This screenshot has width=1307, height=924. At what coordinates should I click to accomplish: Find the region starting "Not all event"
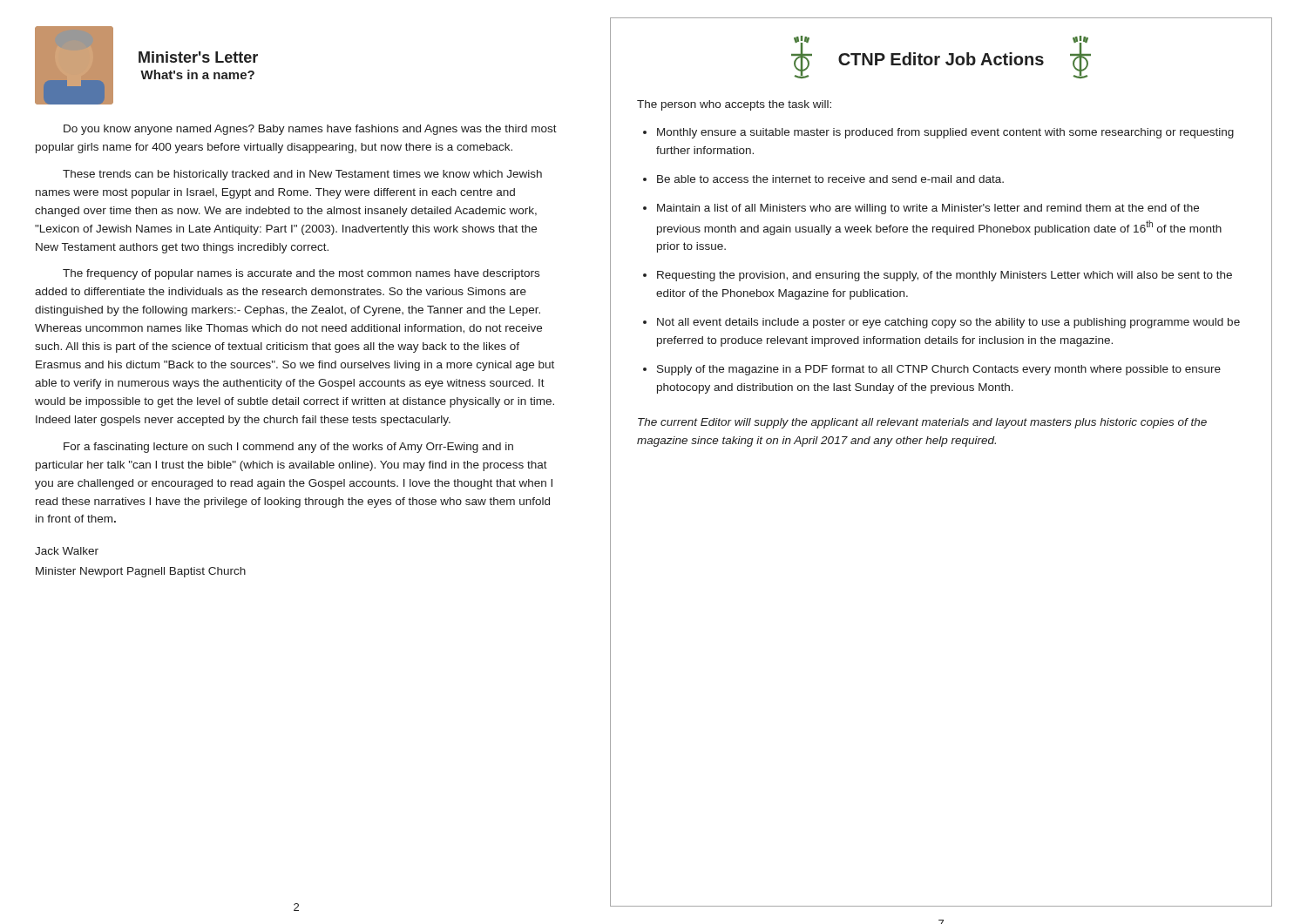coord(948,331)
